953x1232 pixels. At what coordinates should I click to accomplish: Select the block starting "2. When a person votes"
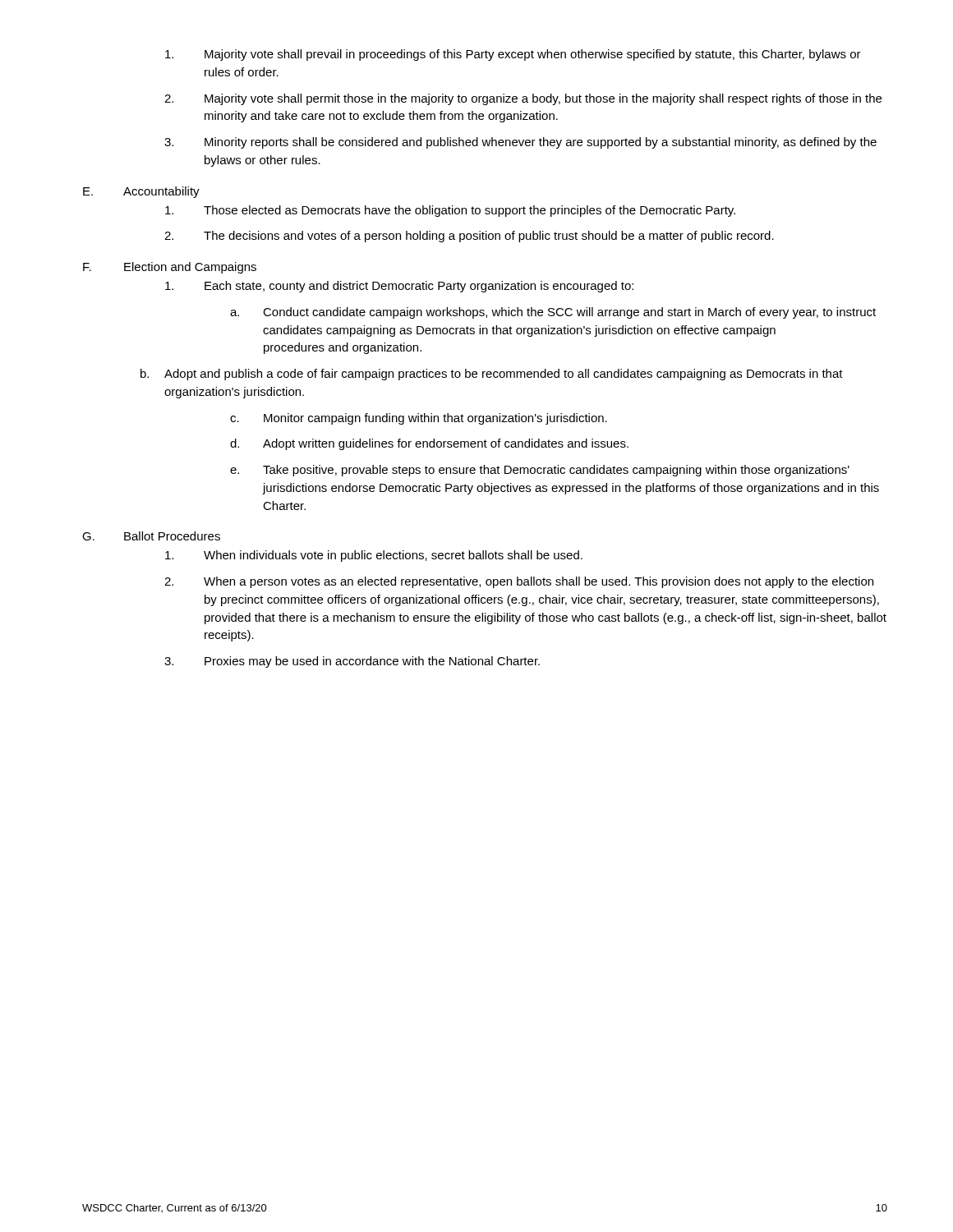[526, 608]
